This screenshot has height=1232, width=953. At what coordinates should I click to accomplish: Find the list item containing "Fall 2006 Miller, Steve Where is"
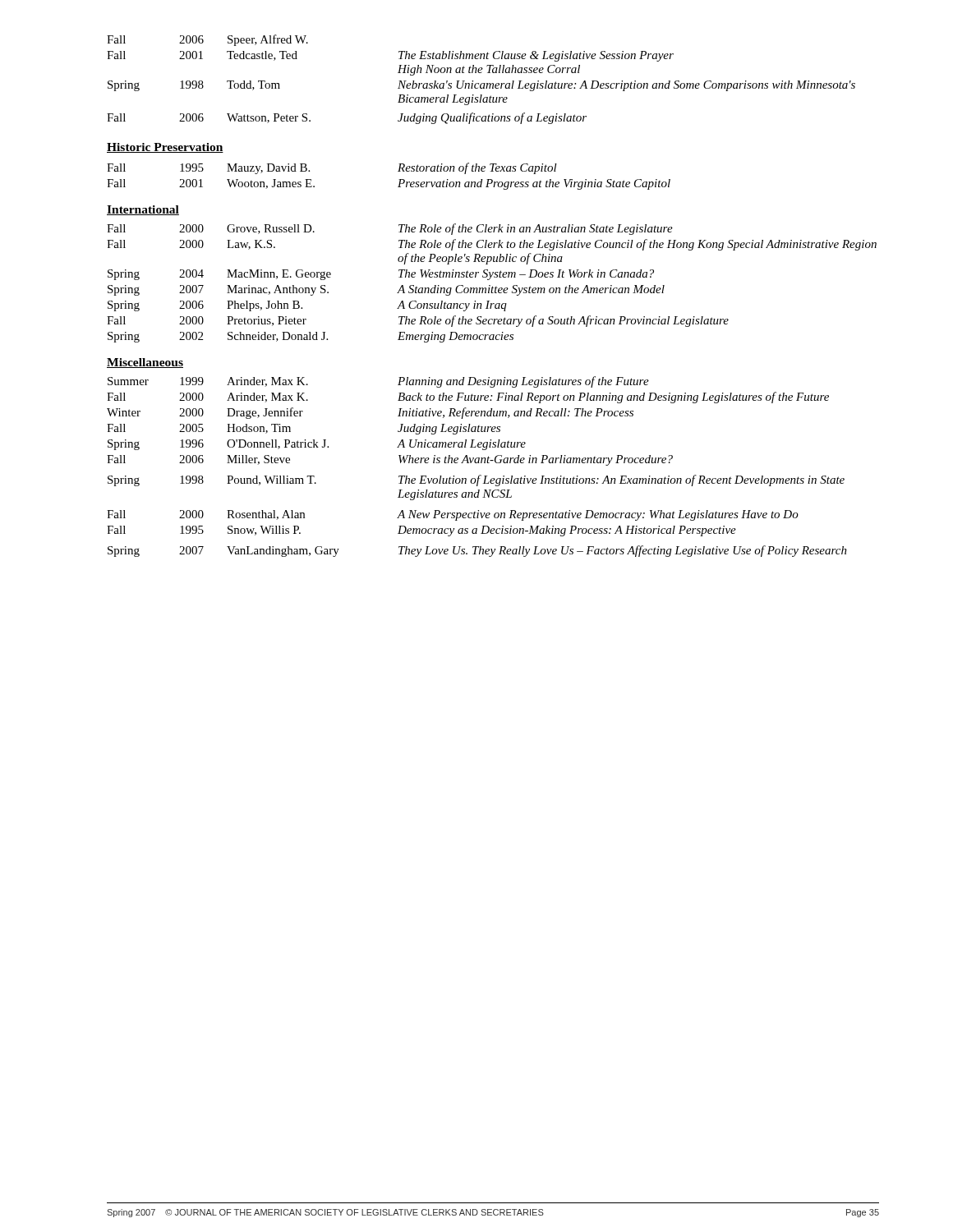(493, 460)
